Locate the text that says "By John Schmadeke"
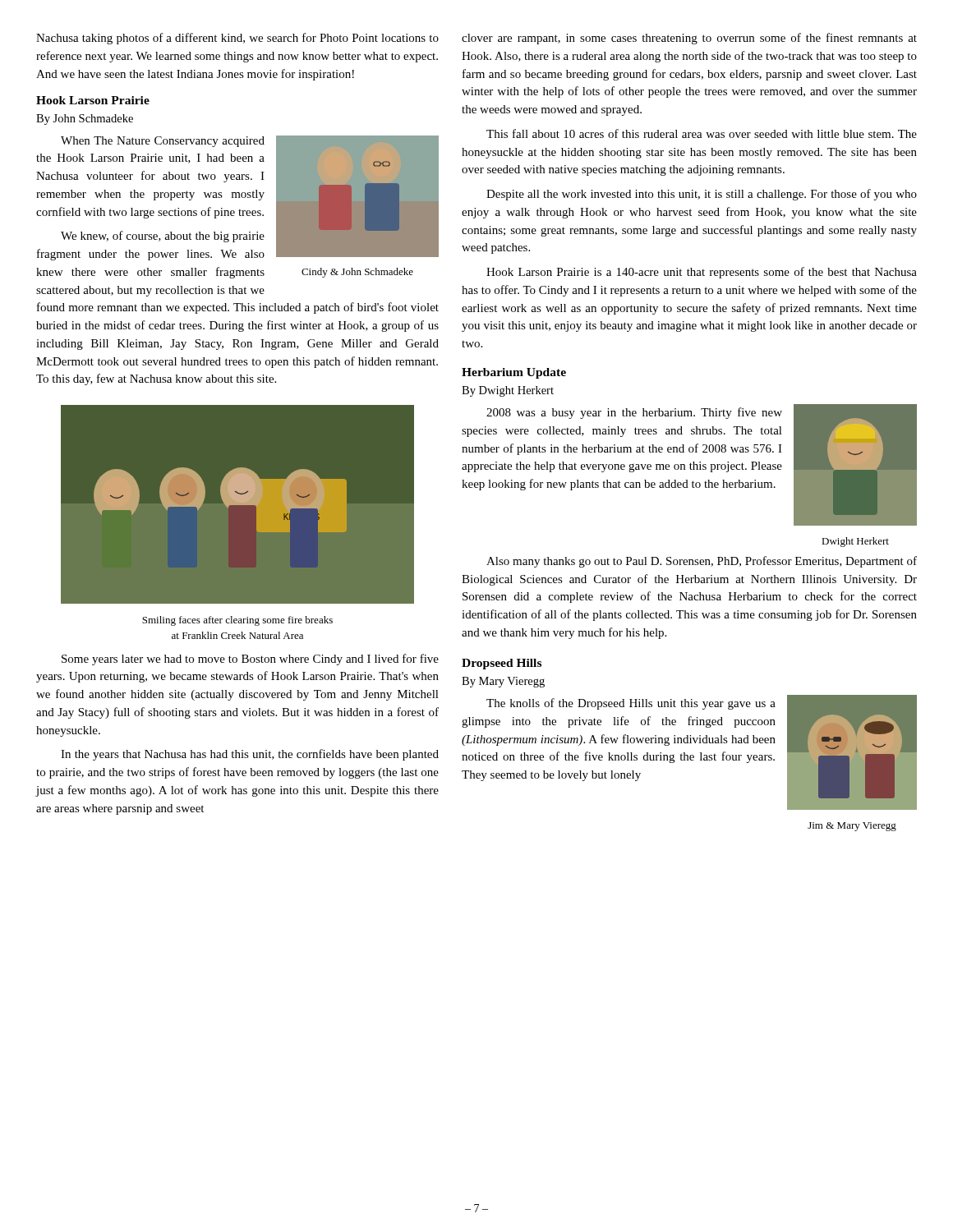 click(85, 120)
